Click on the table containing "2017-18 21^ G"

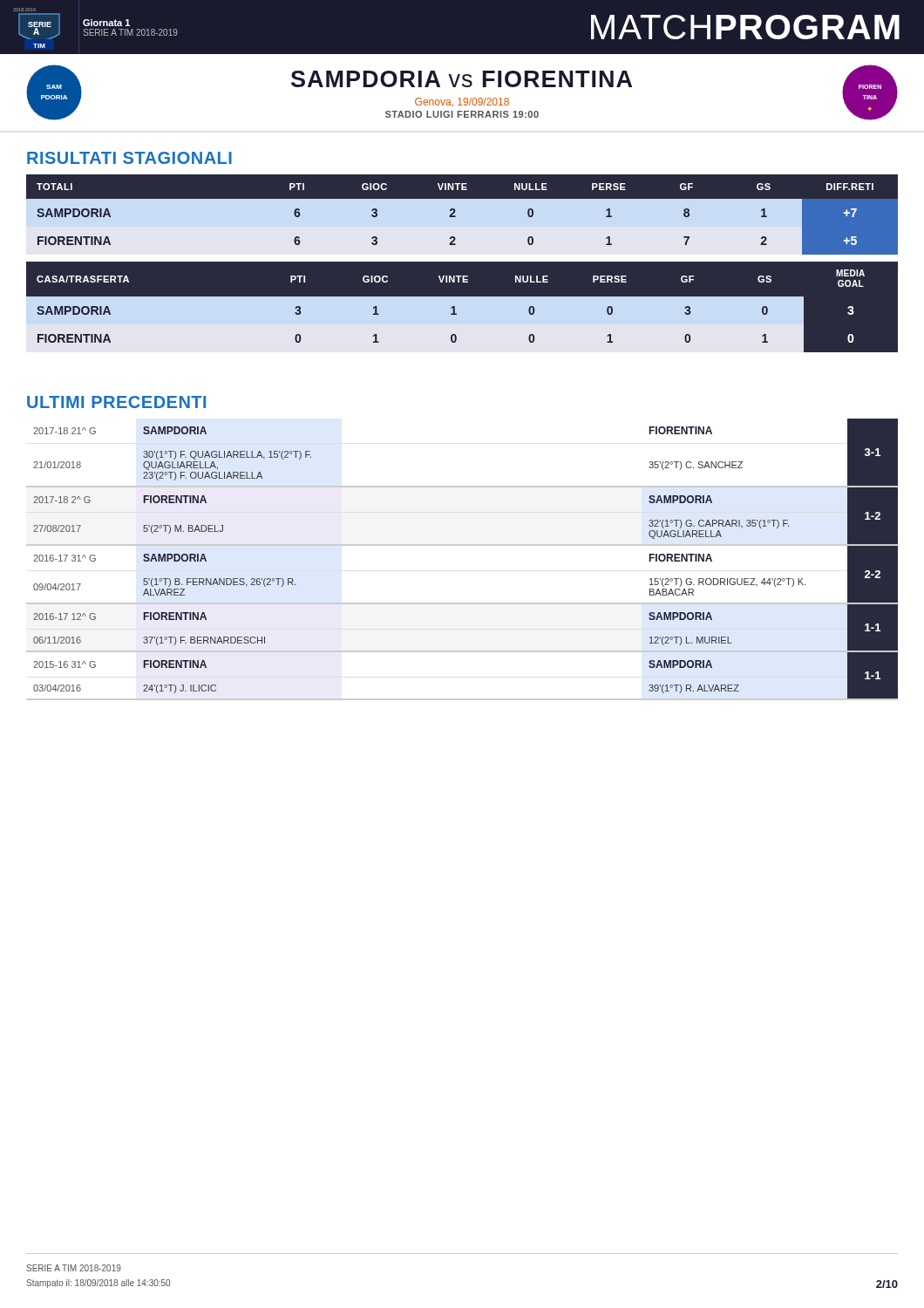[x=462, y=559]
